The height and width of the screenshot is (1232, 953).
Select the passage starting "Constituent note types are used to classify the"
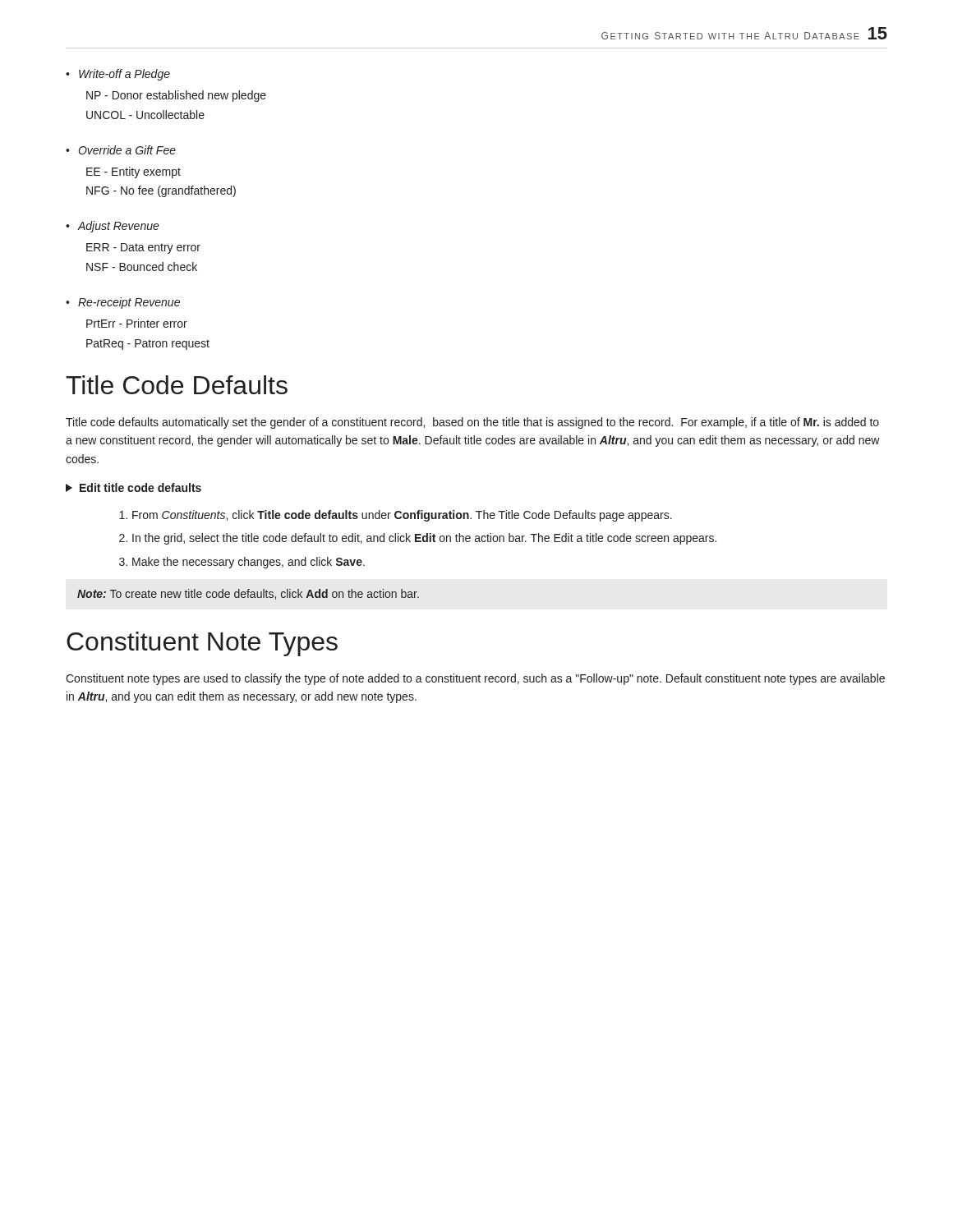click(x=475, y=687)
